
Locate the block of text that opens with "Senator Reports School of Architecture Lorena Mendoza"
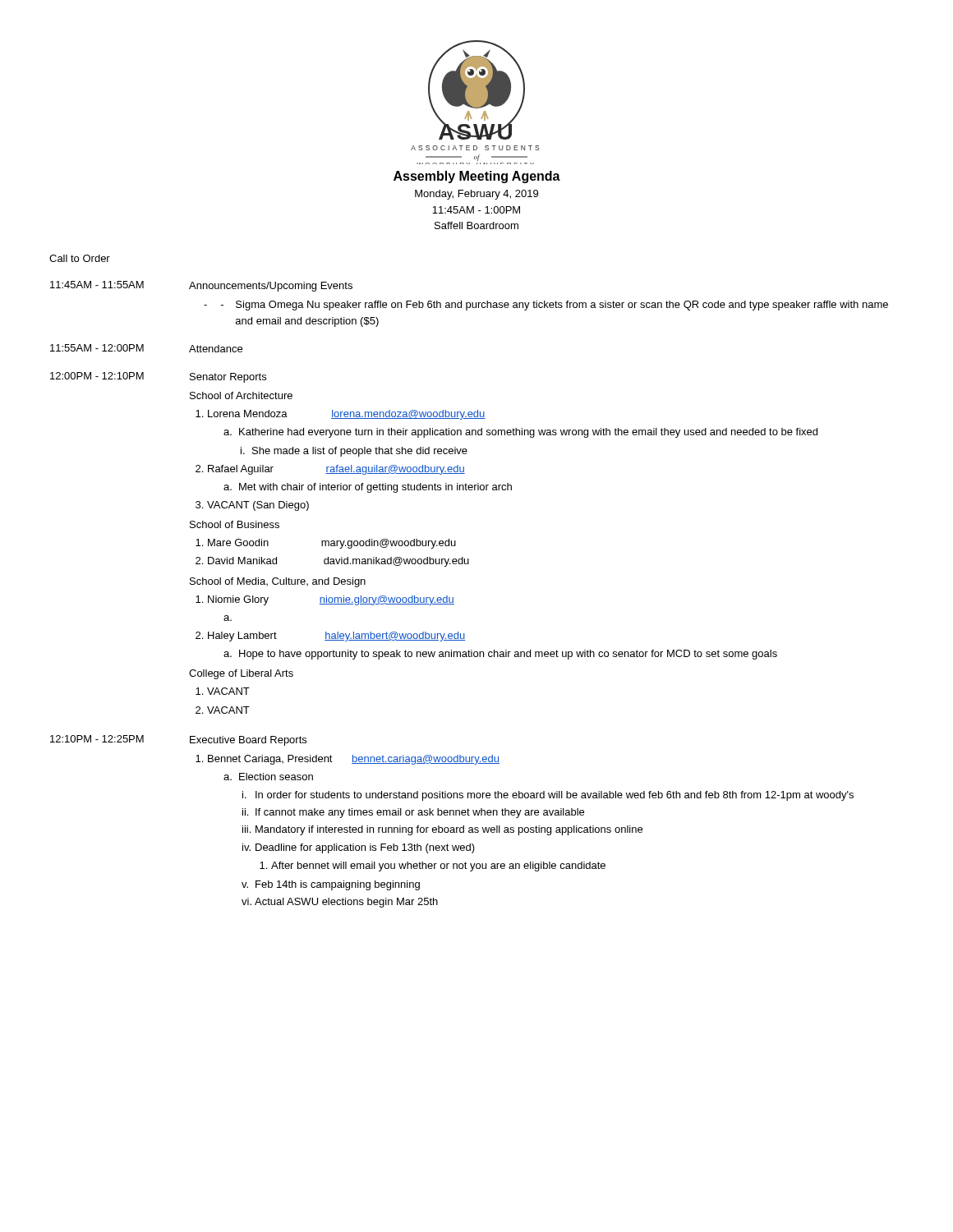click(x=228, y=378)
